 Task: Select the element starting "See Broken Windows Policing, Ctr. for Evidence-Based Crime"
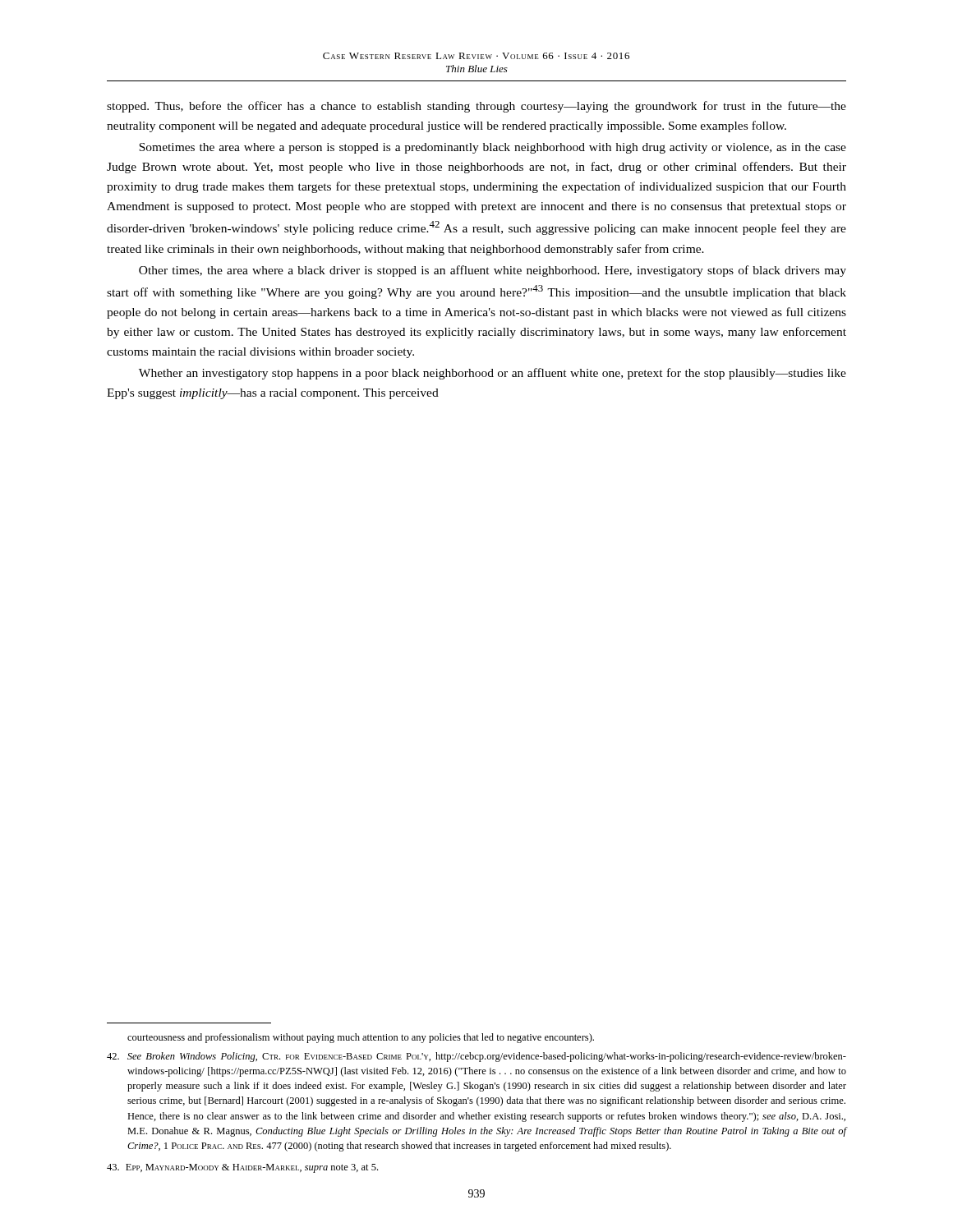click(x=476, y=1101)
